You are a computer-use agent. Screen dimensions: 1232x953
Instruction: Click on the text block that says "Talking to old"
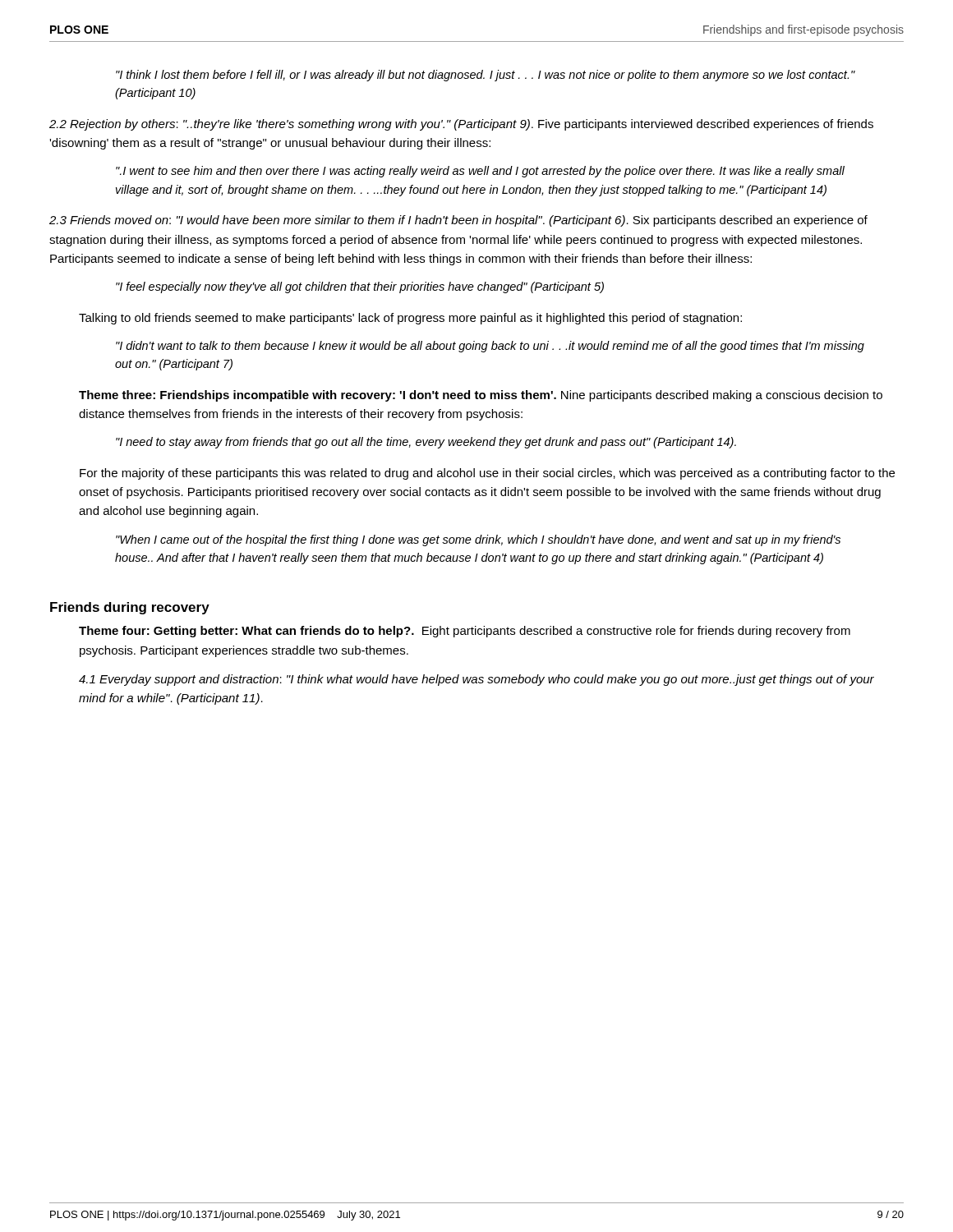[x=411, y=317]
